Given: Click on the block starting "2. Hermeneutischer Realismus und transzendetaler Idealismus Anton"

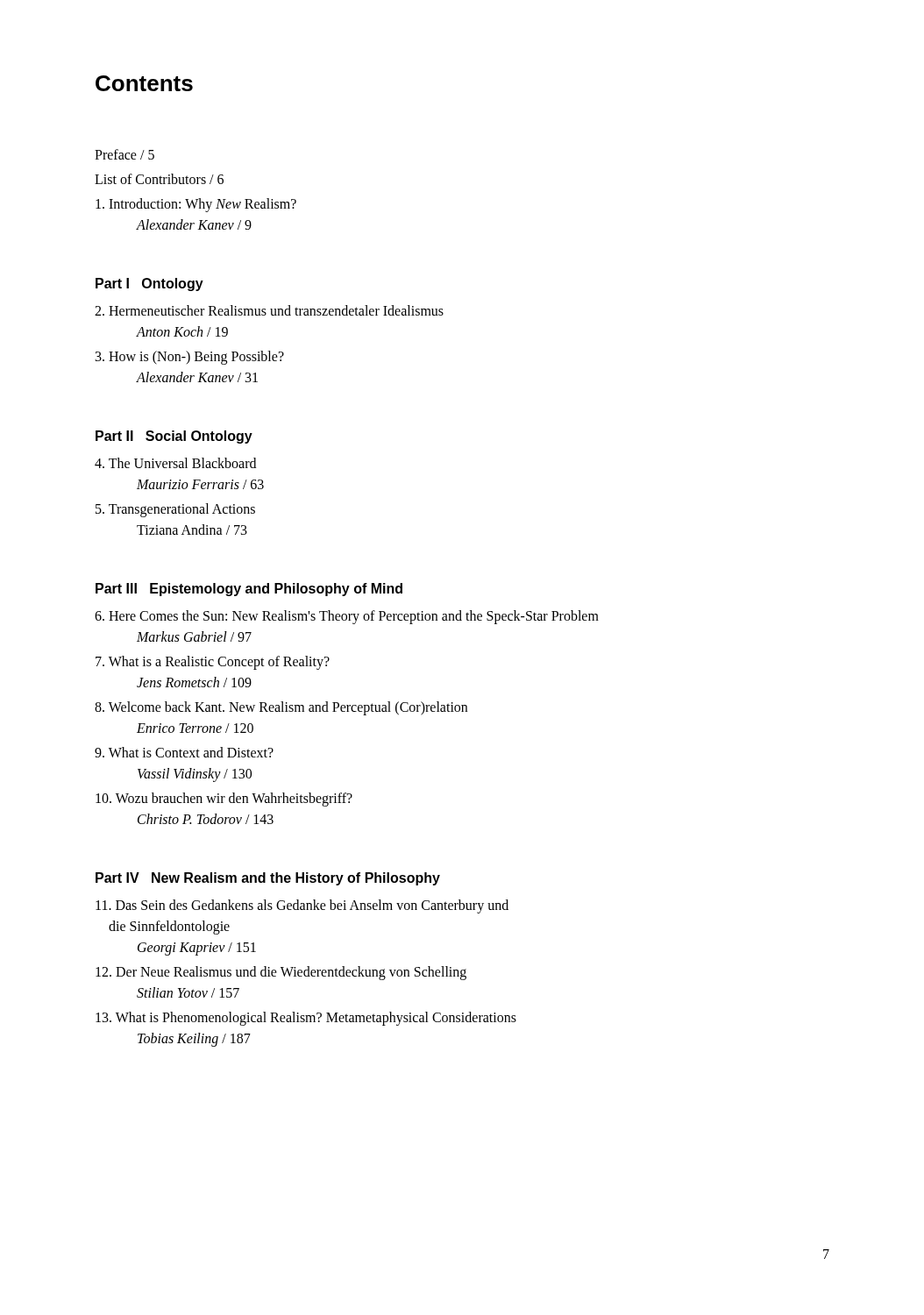Looking at the screenshot, I should [x=437, y=323].
